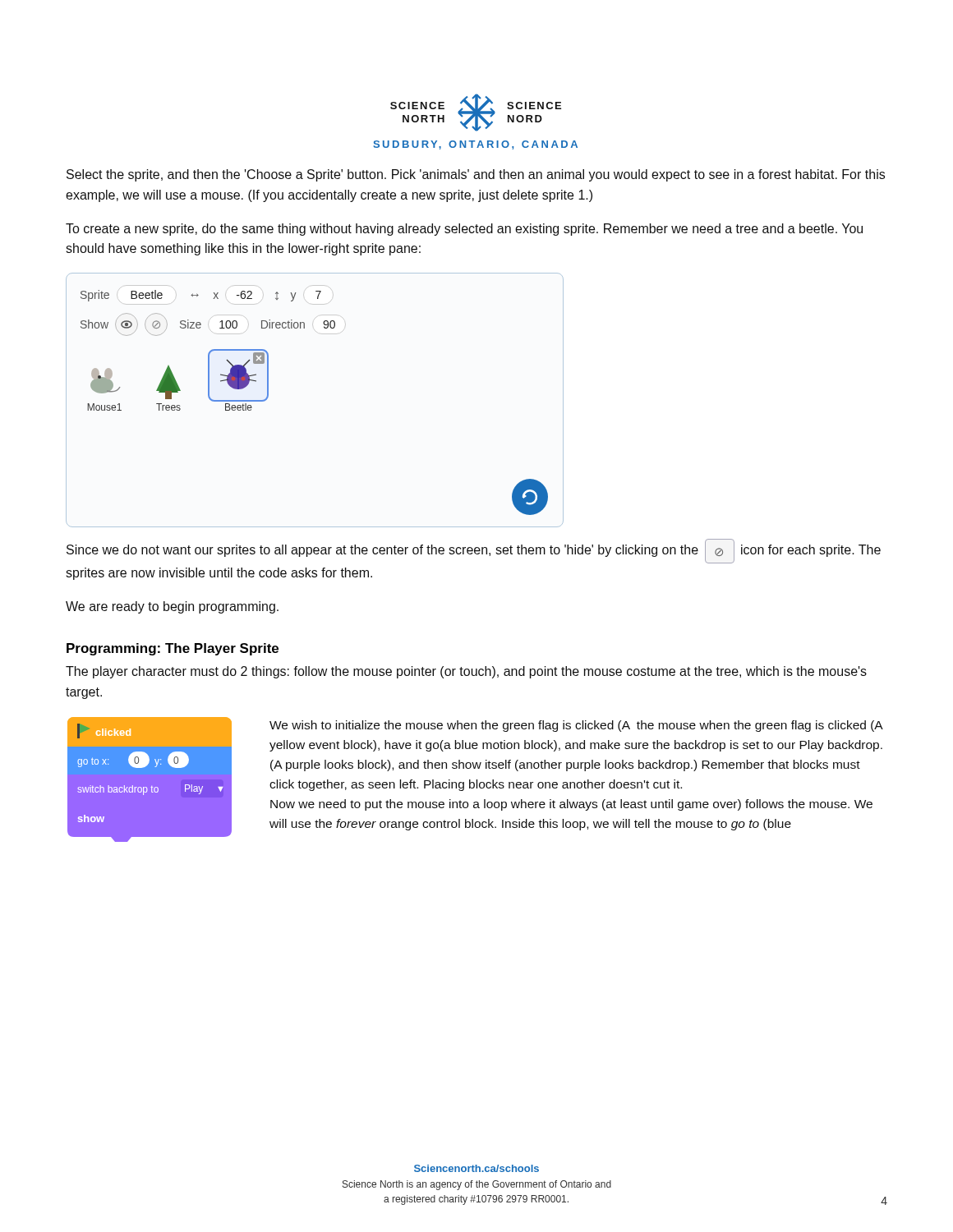953x1232 pixels.
Task: Click on the text starting "To create a new sprite, do the same"
Action: pyautogui.click(x=465, y=239)
